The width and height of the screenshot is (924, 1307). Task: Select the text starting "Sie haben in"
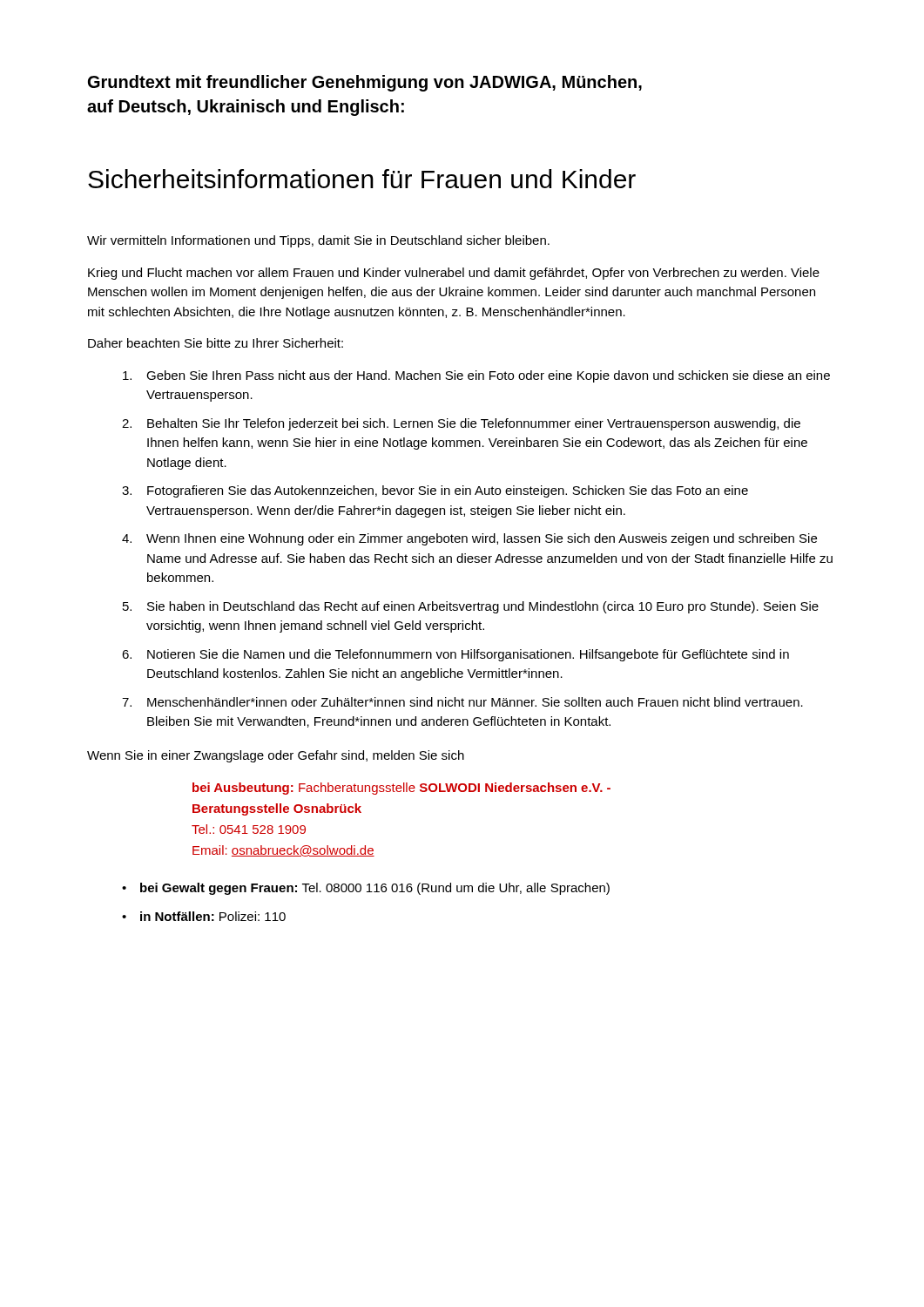pos(483,615)
